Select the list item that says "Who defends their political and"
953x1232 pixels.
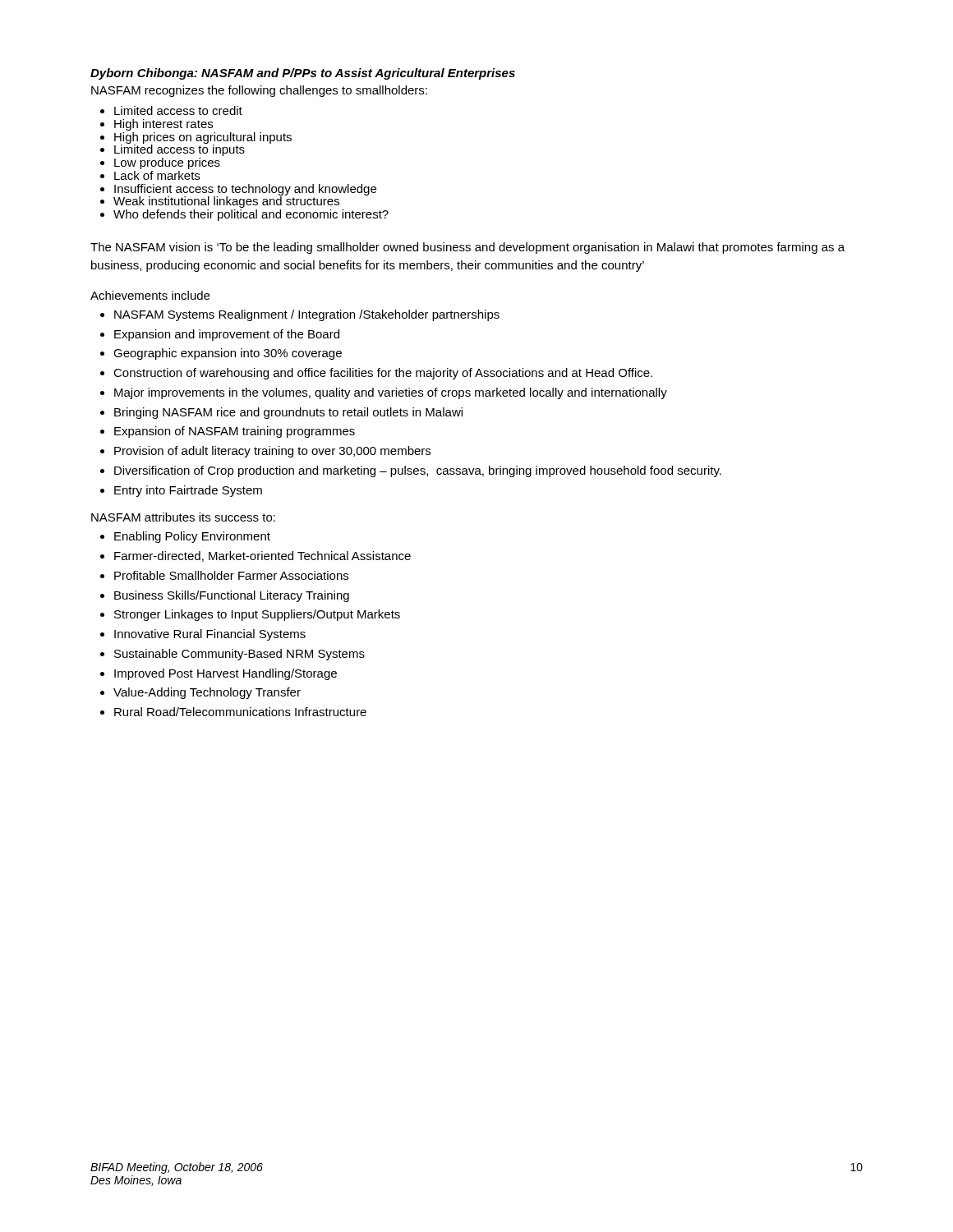[244, 215]
